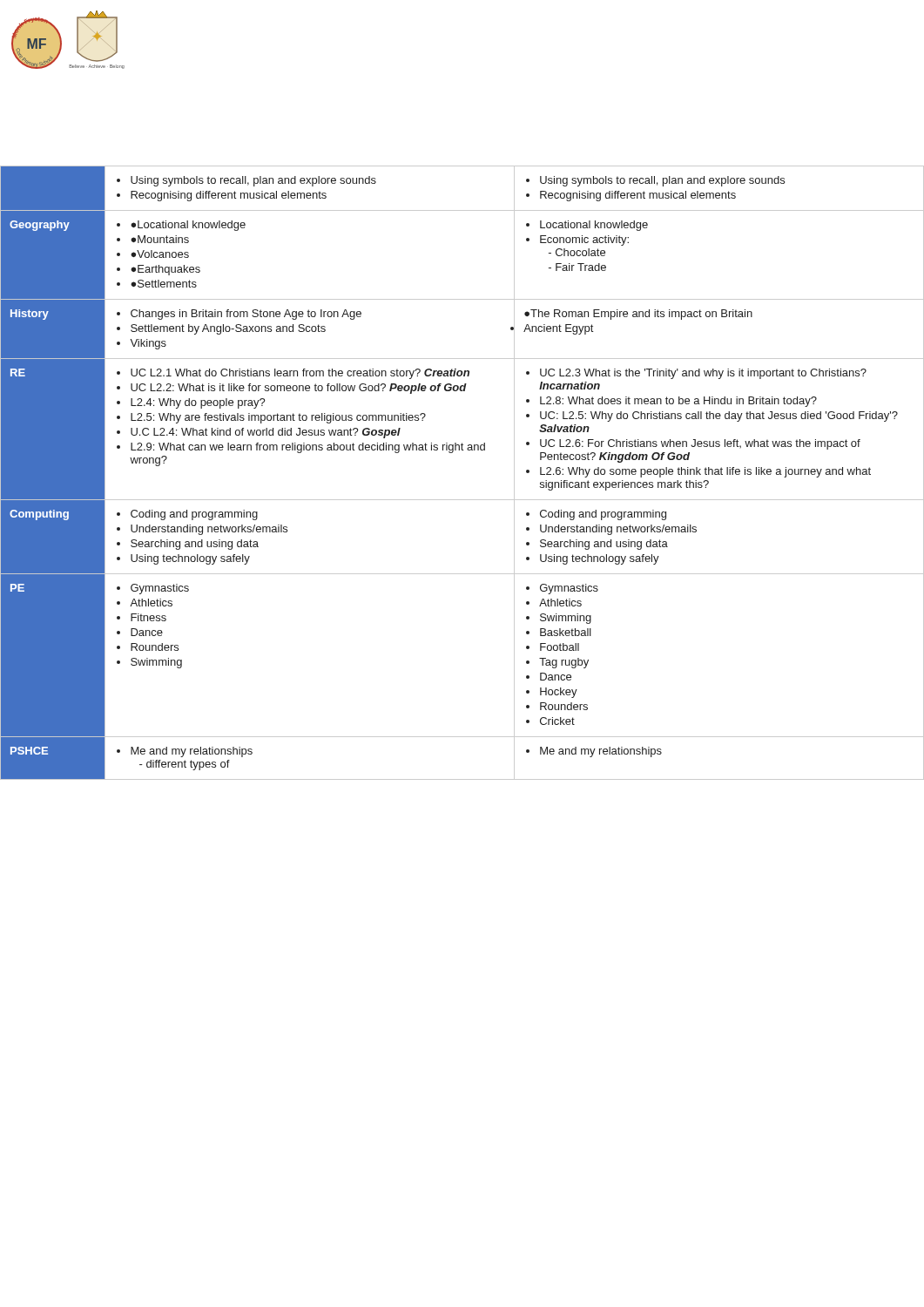Find the logo
Viewport: 924px width, 1307px height.
(x=100, y=41)
